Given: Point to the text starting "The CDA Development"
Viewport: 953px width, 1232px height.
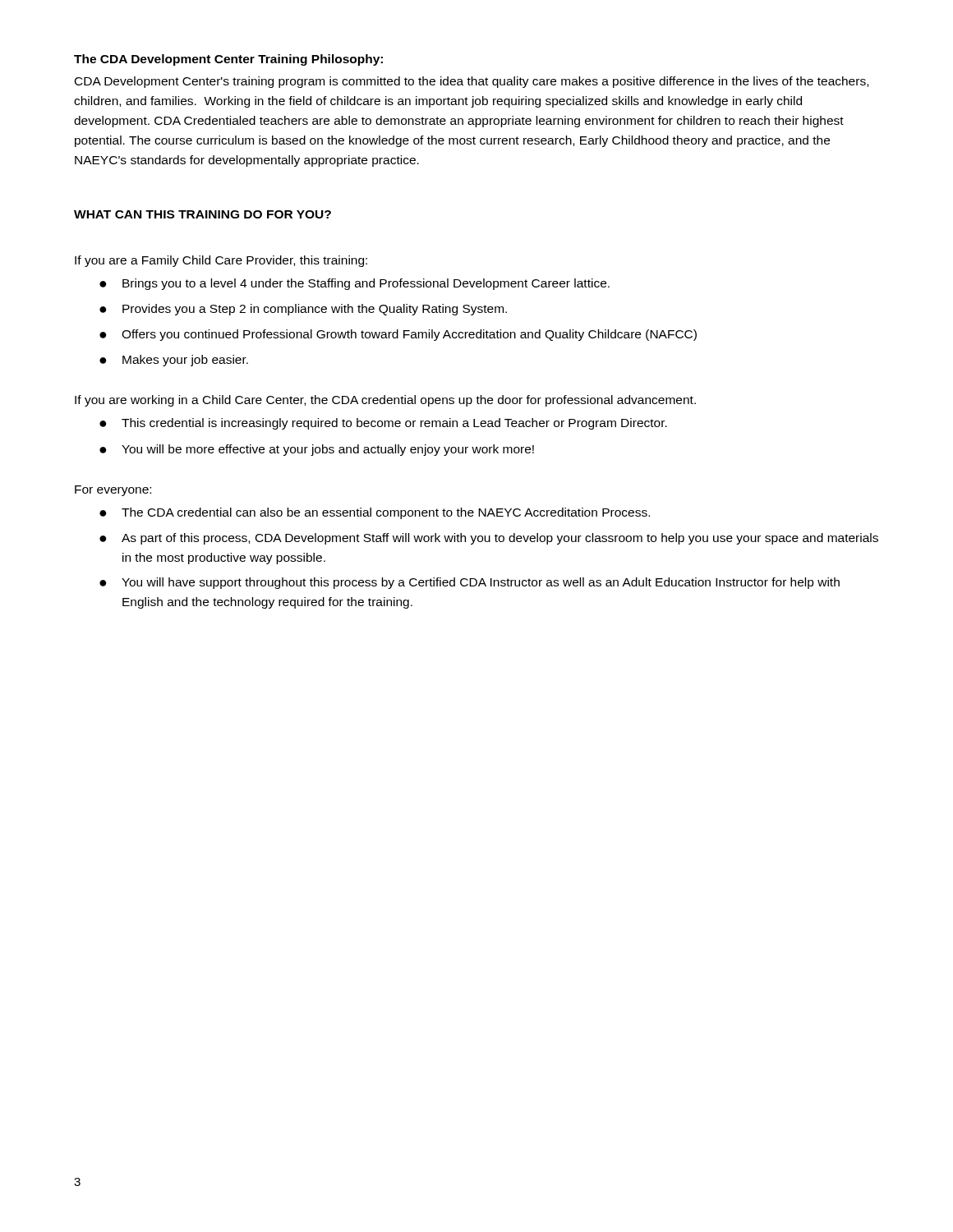Looking at the screenshot, I should pos(229,59).
